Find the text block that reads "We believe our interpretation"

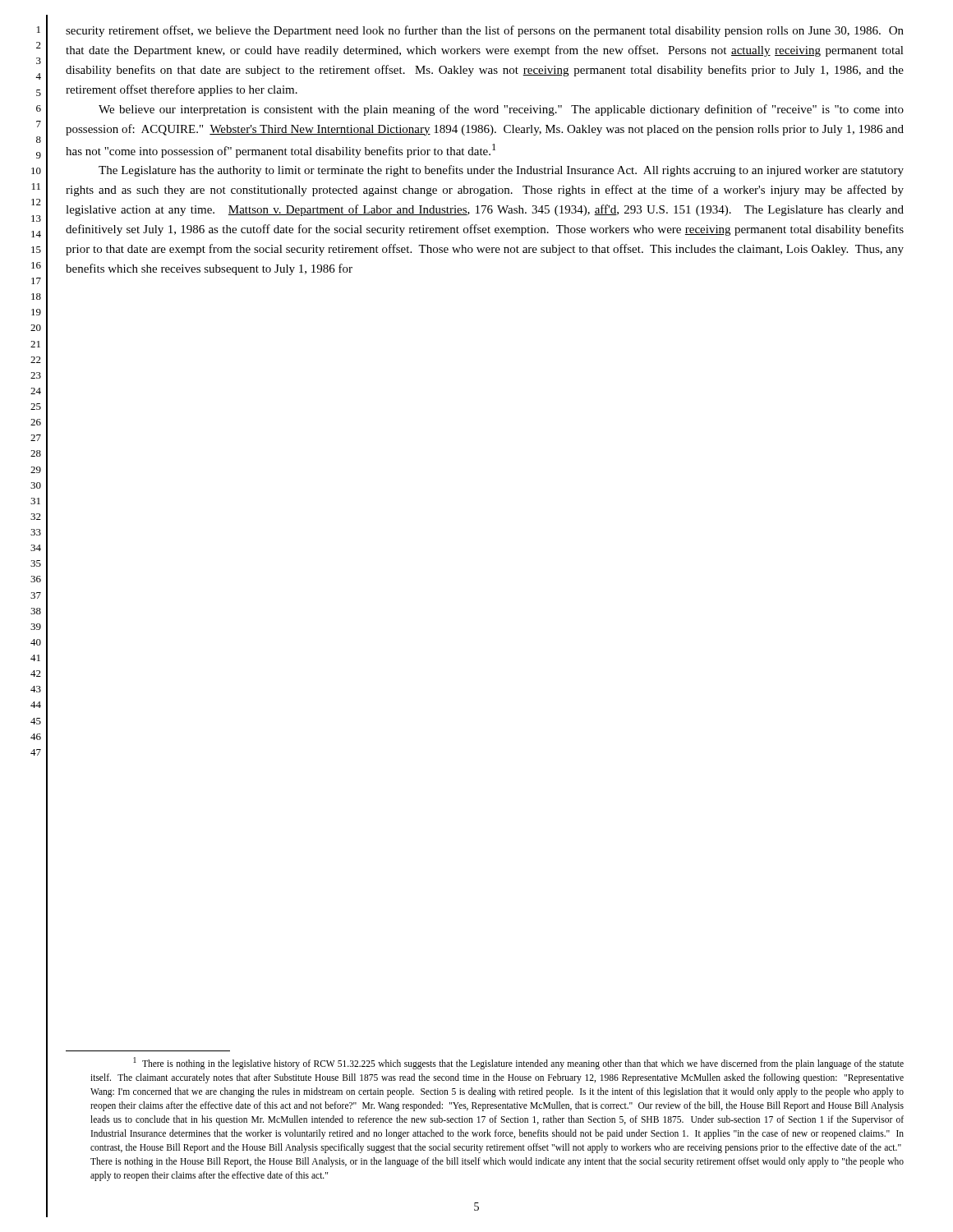(485, 131)
